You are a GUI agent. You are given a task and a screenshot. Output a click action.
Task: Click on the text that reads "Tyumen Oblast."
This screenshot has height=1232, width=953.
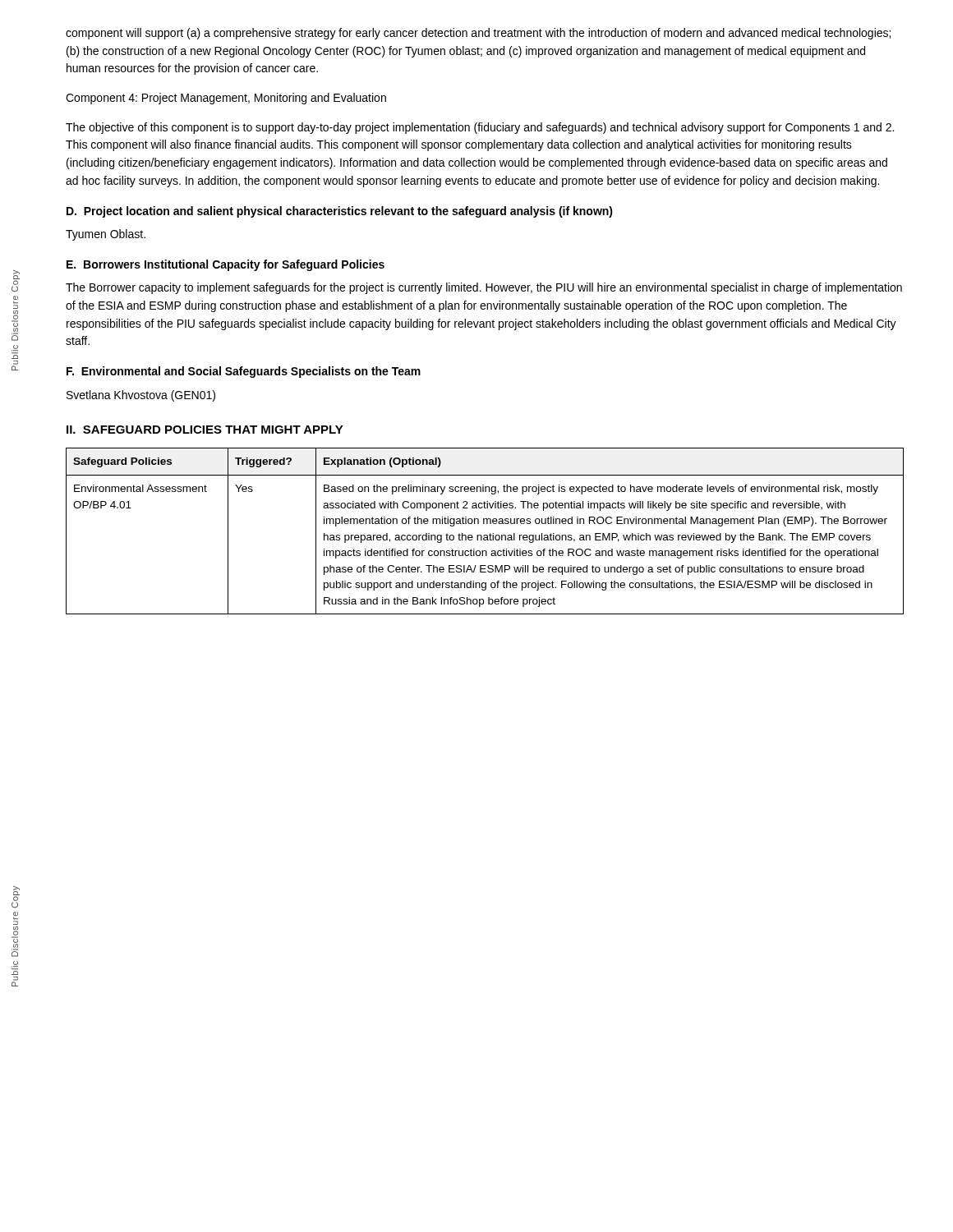pyautogui.click(x=106, y=234)
